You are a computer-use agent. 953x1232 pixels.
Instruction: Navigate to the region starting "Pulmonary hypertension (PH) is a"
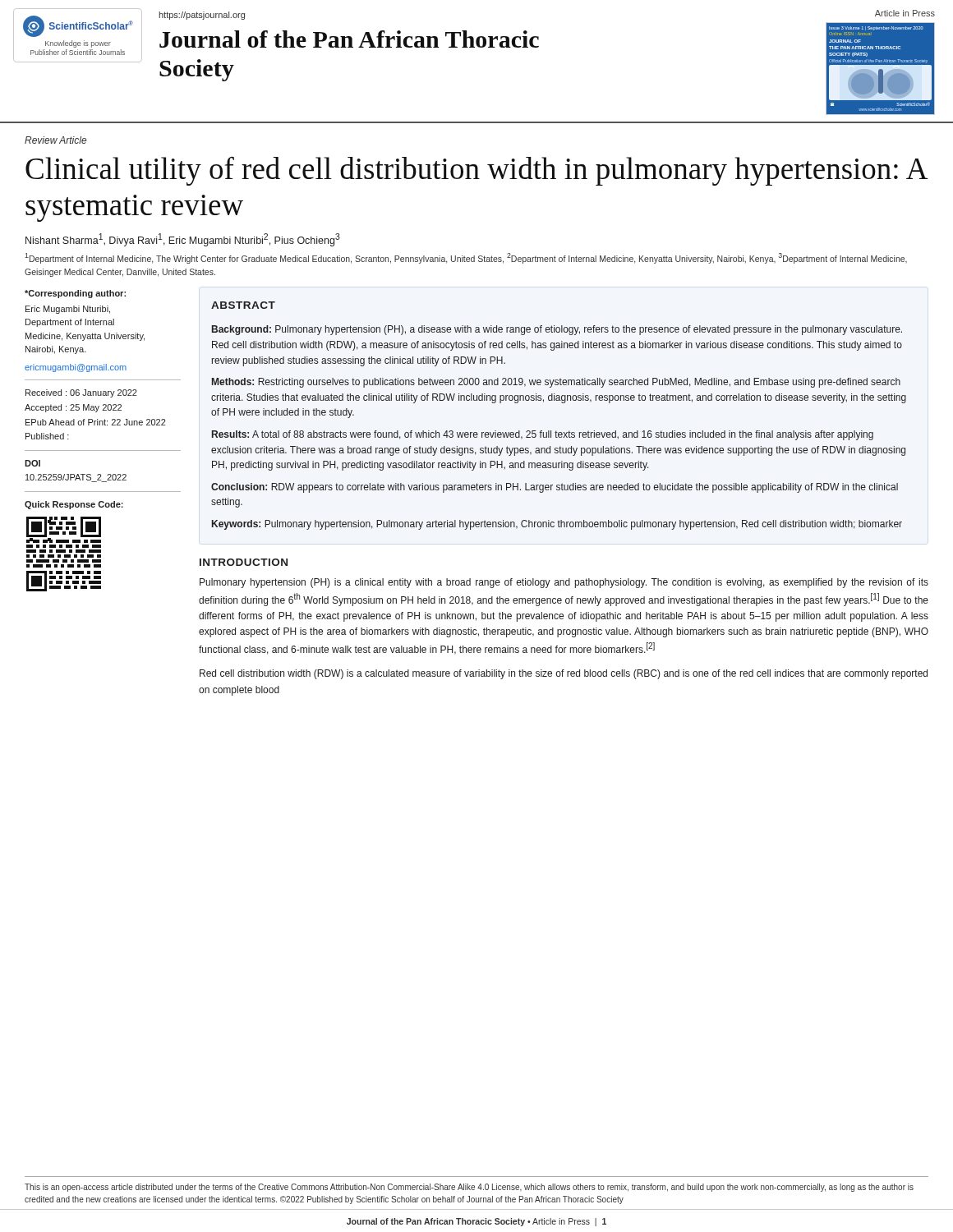click(x=564, y=616)
